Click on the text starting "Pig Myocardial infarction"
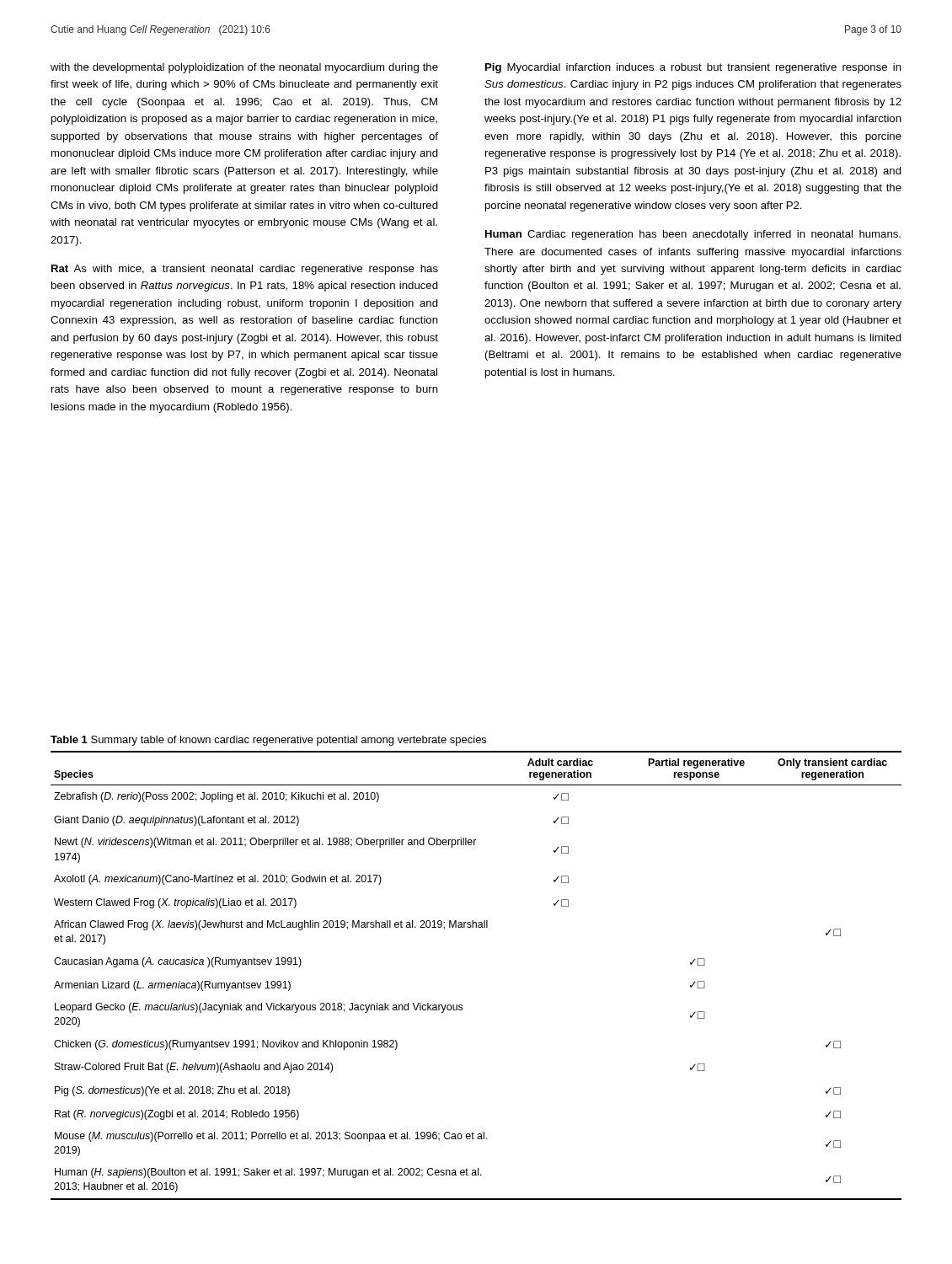Image resolution: width=952 pixels, height=1264 pixels. [x=693, y=136]
